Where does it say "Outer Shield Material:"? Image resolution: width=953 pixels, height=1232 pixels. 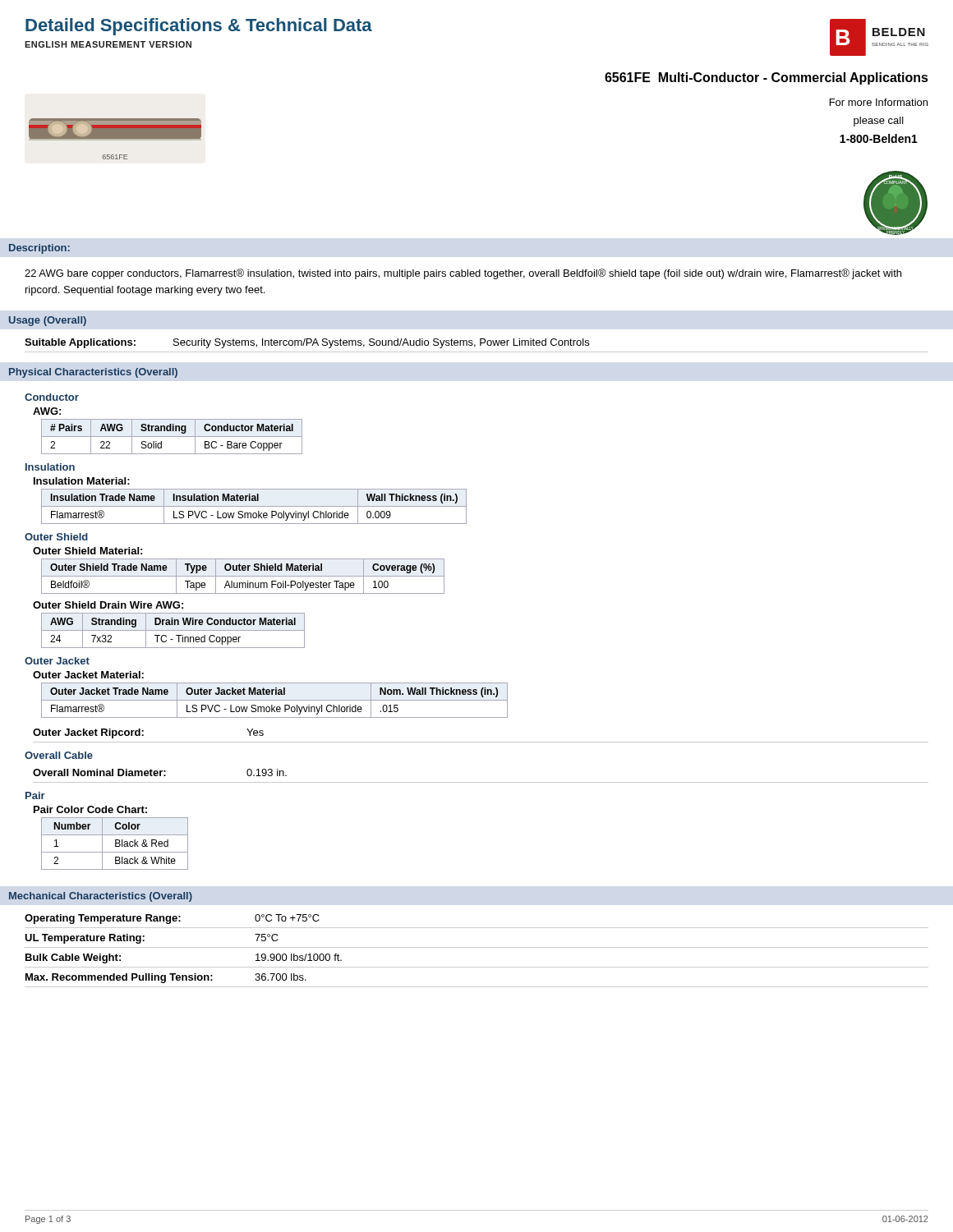88,551
